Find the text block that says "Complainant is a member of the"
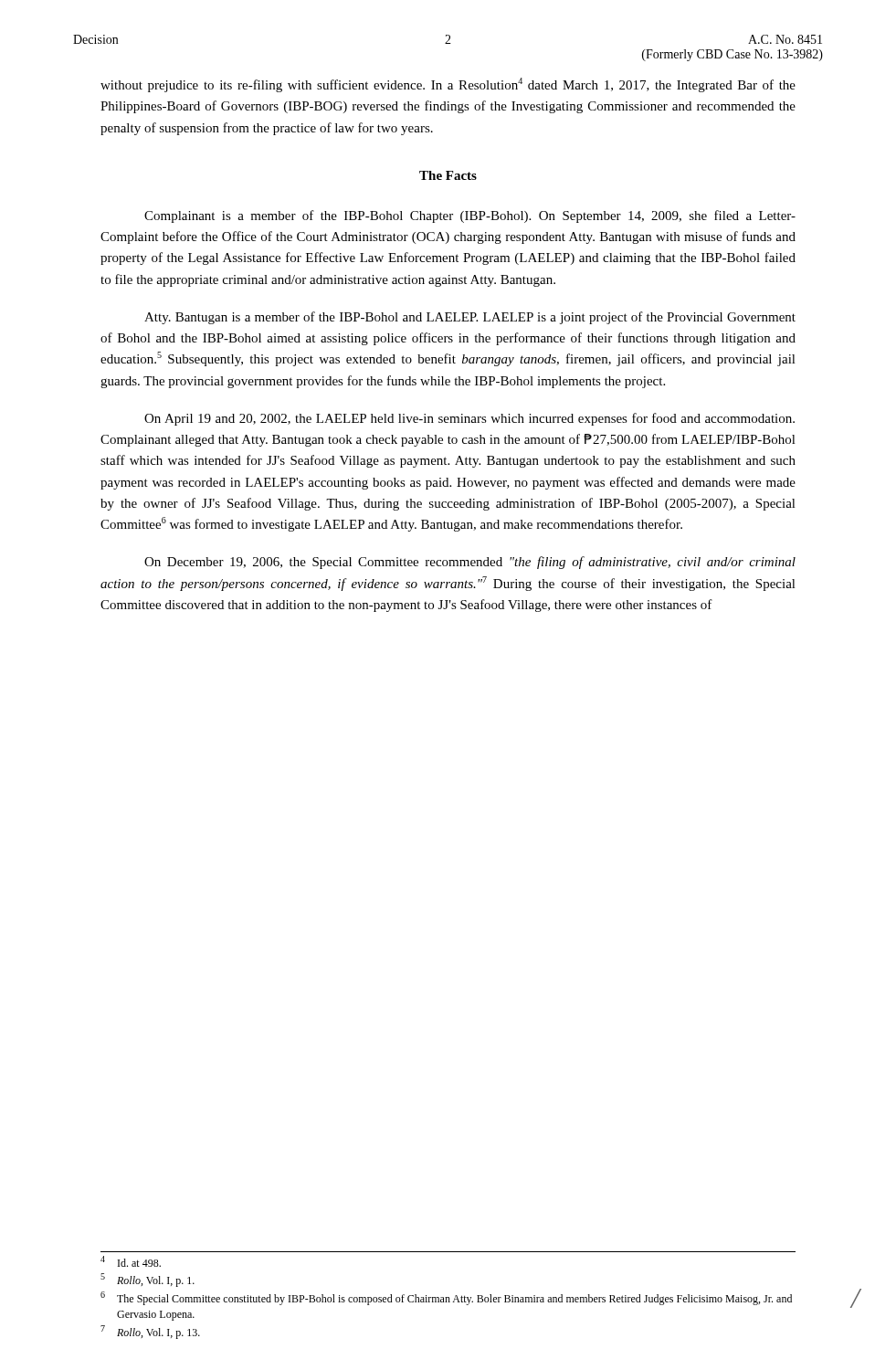Screen dimensions: 1370x896 pos(448,247)
